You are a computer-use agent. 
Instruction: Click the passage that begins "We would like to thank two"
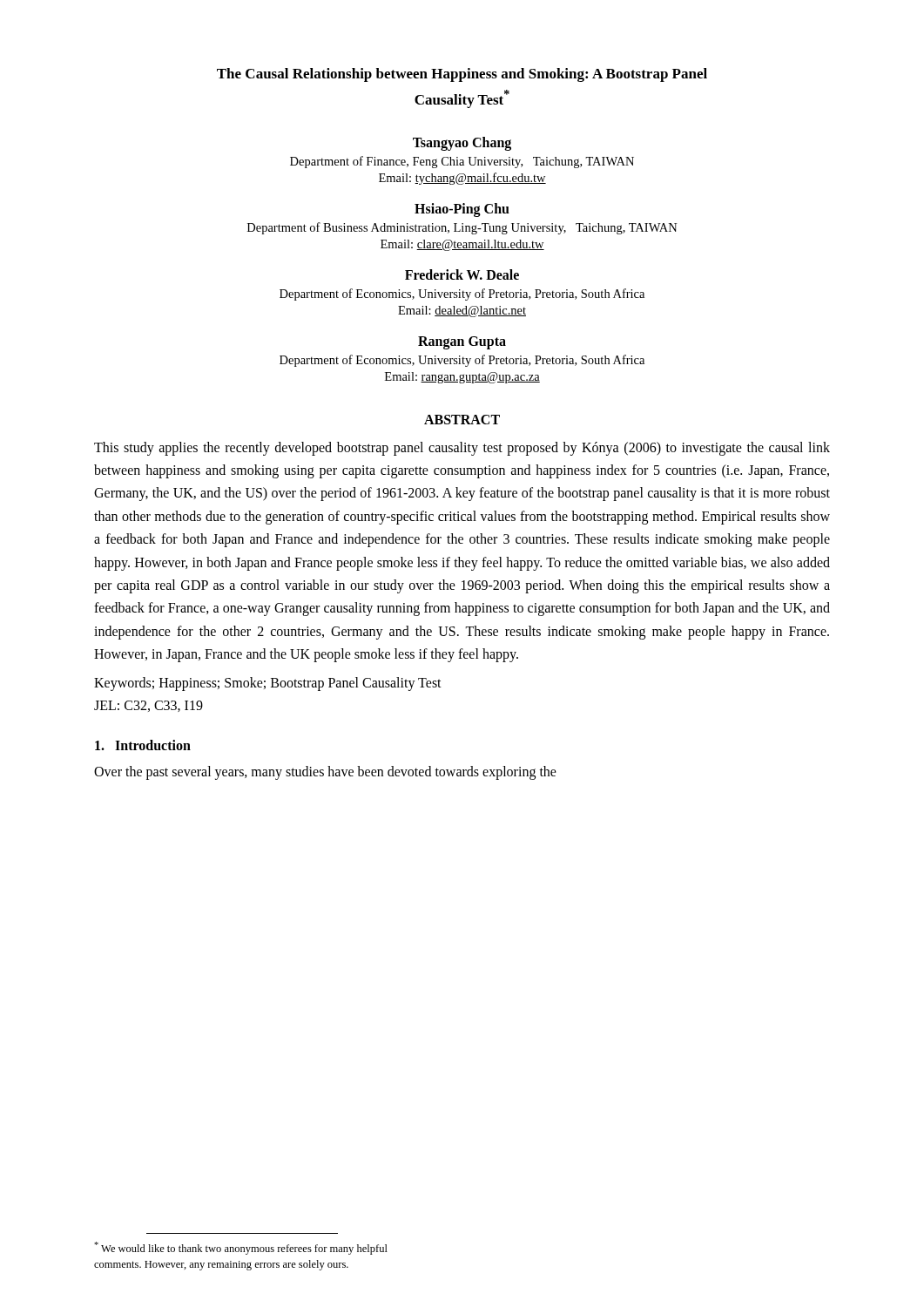241,1255
